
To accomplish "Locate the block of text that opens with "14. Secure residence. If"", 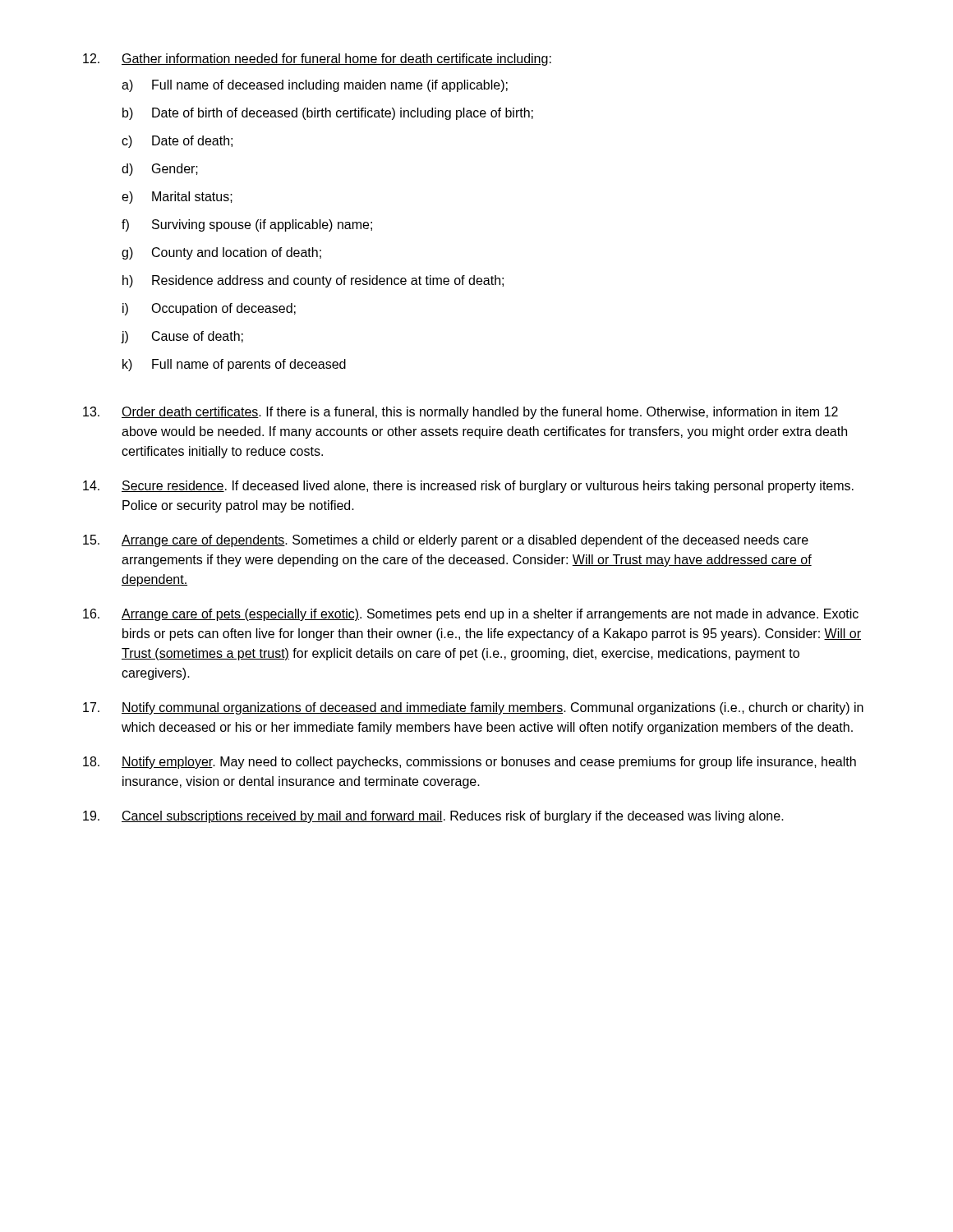I will [476, 496].
